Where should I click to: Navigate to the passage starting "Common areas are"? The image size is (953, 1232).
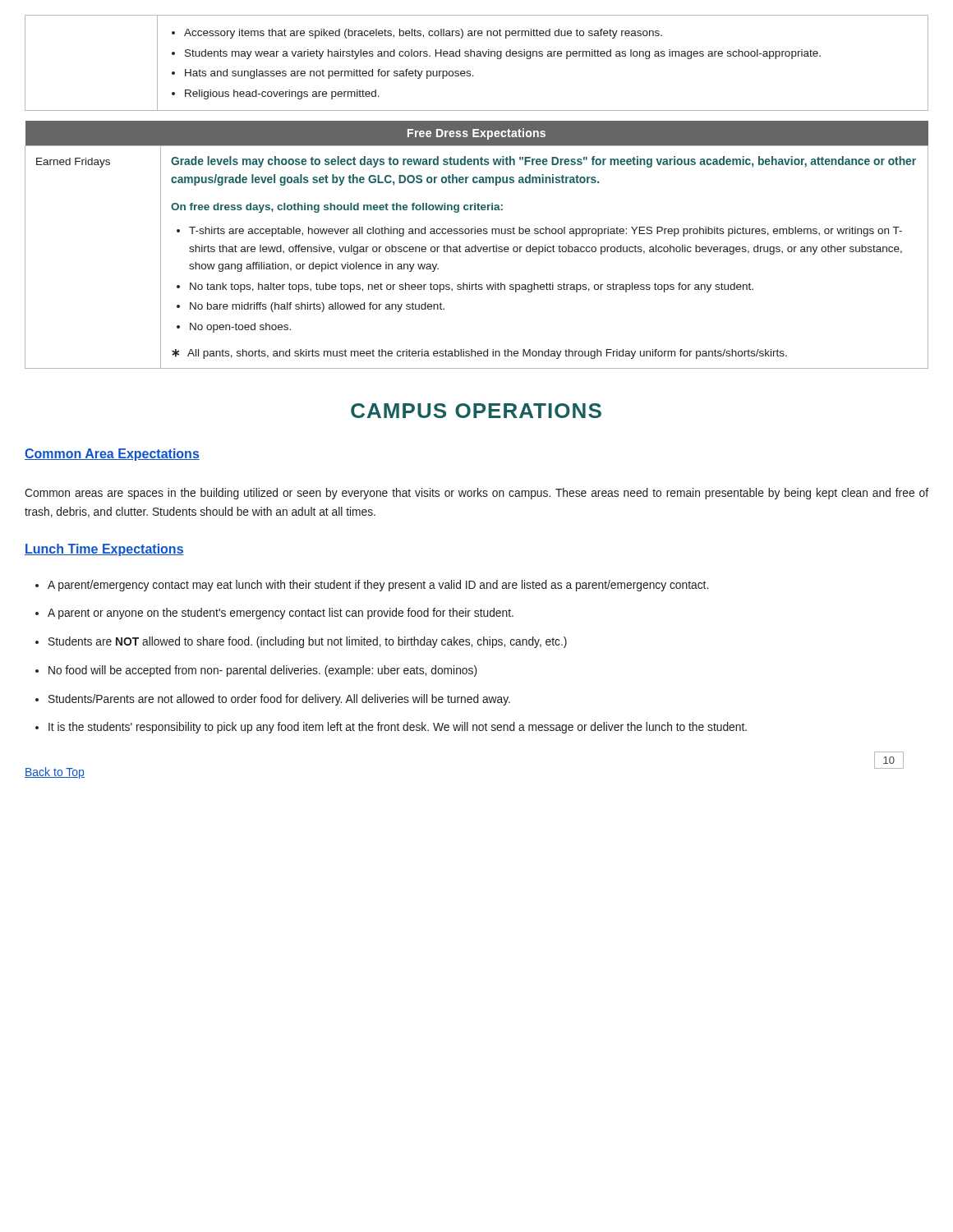pyautogui.click(x=476, y=503)
